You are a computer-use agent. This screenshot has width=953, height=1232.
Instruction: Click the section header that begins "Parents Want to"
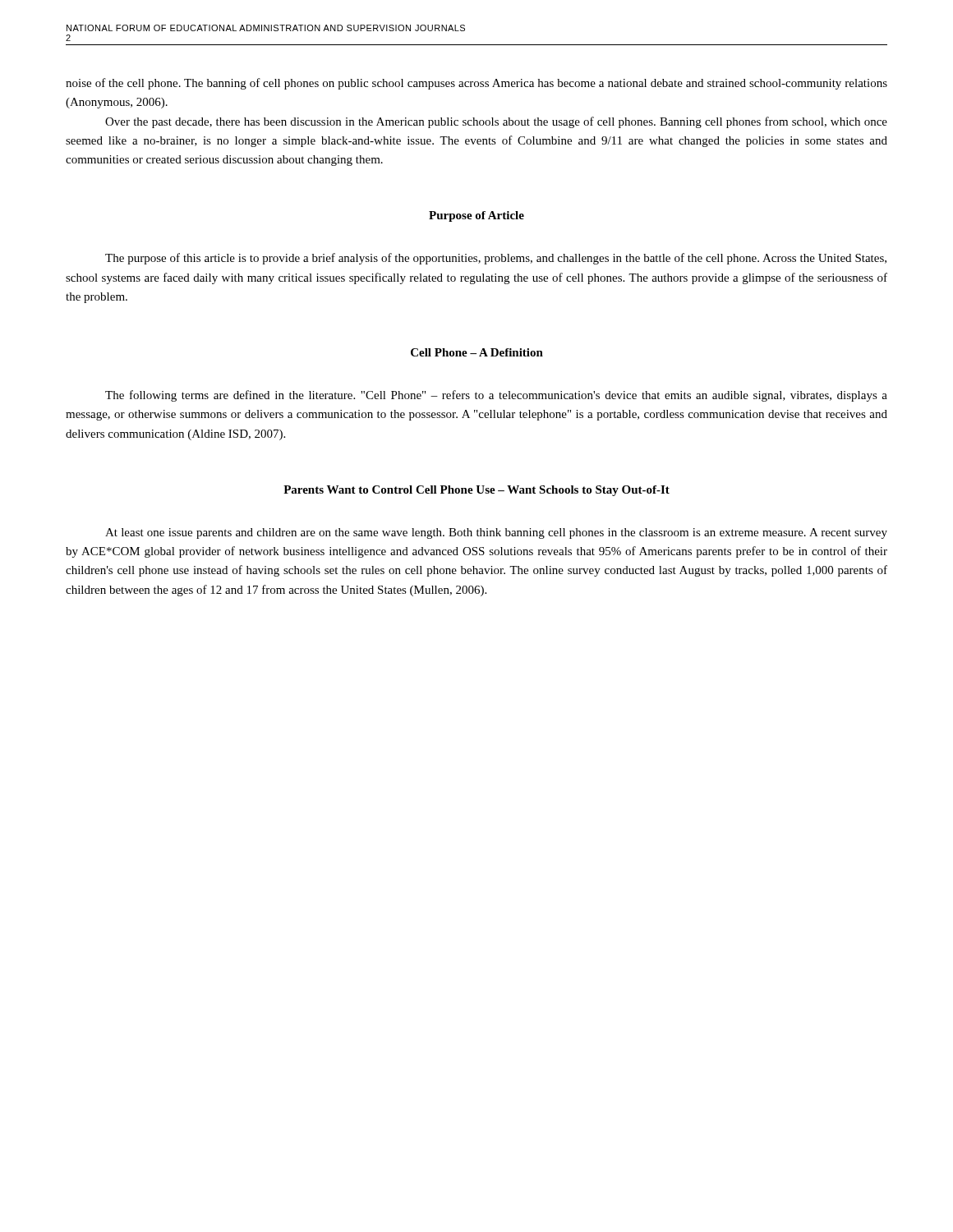tap(476, 489)
